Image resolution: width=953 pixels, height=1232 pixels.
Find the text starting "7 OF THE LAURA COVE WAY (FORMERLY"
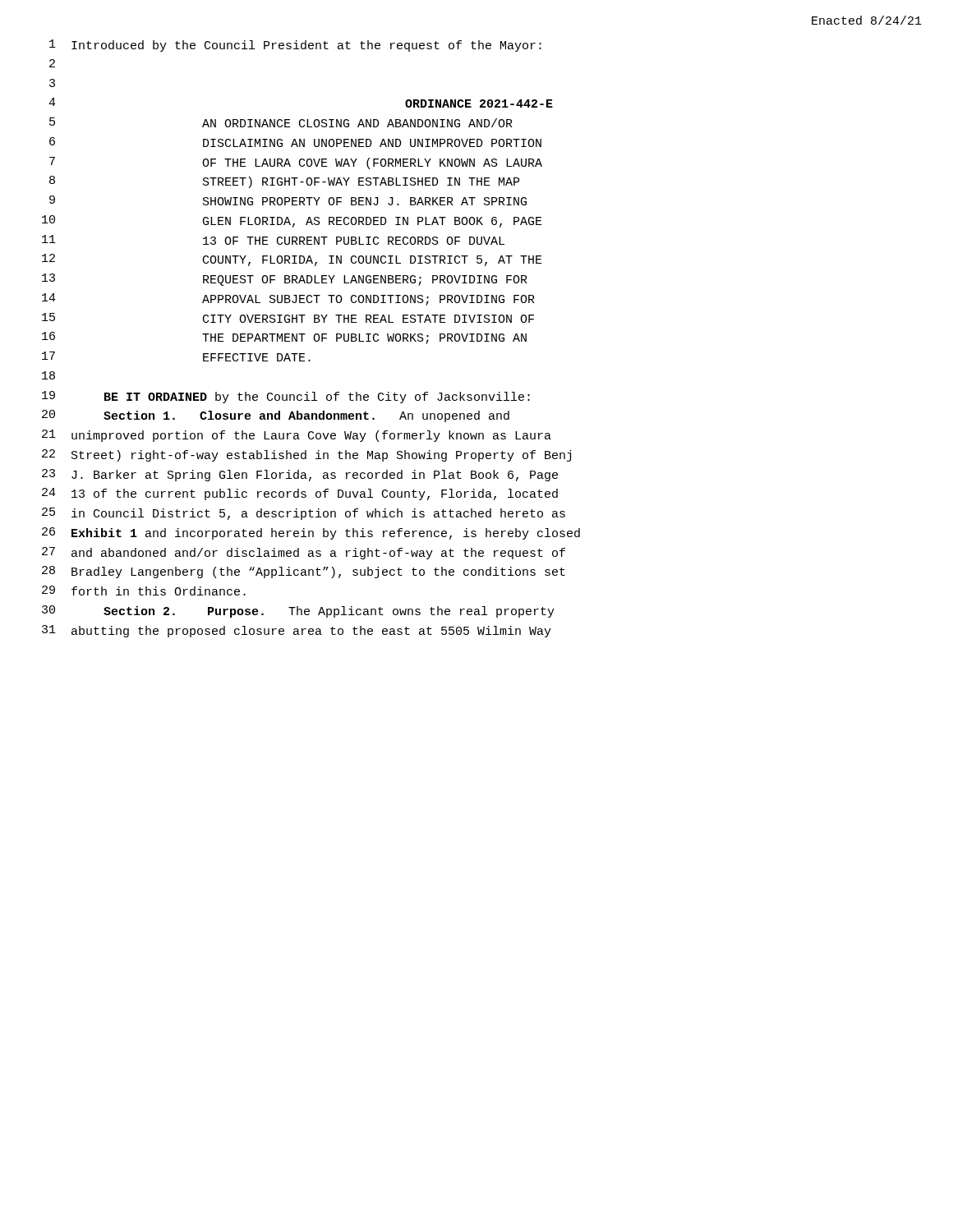tap(476, 163)
